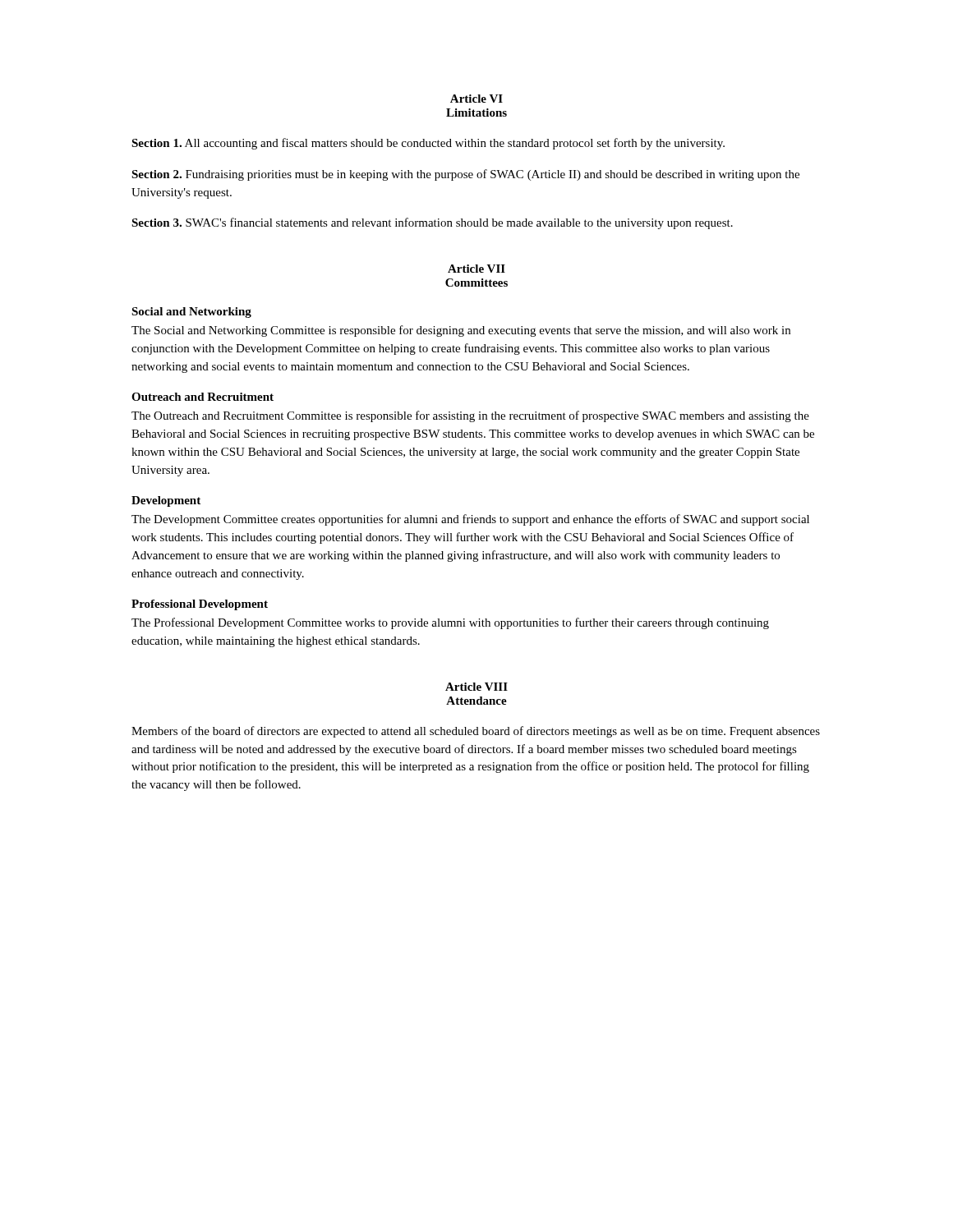Locate the text block starting "Section 3. SWAC's"
Screen dimensions: 1232x953
click(432, 223)
